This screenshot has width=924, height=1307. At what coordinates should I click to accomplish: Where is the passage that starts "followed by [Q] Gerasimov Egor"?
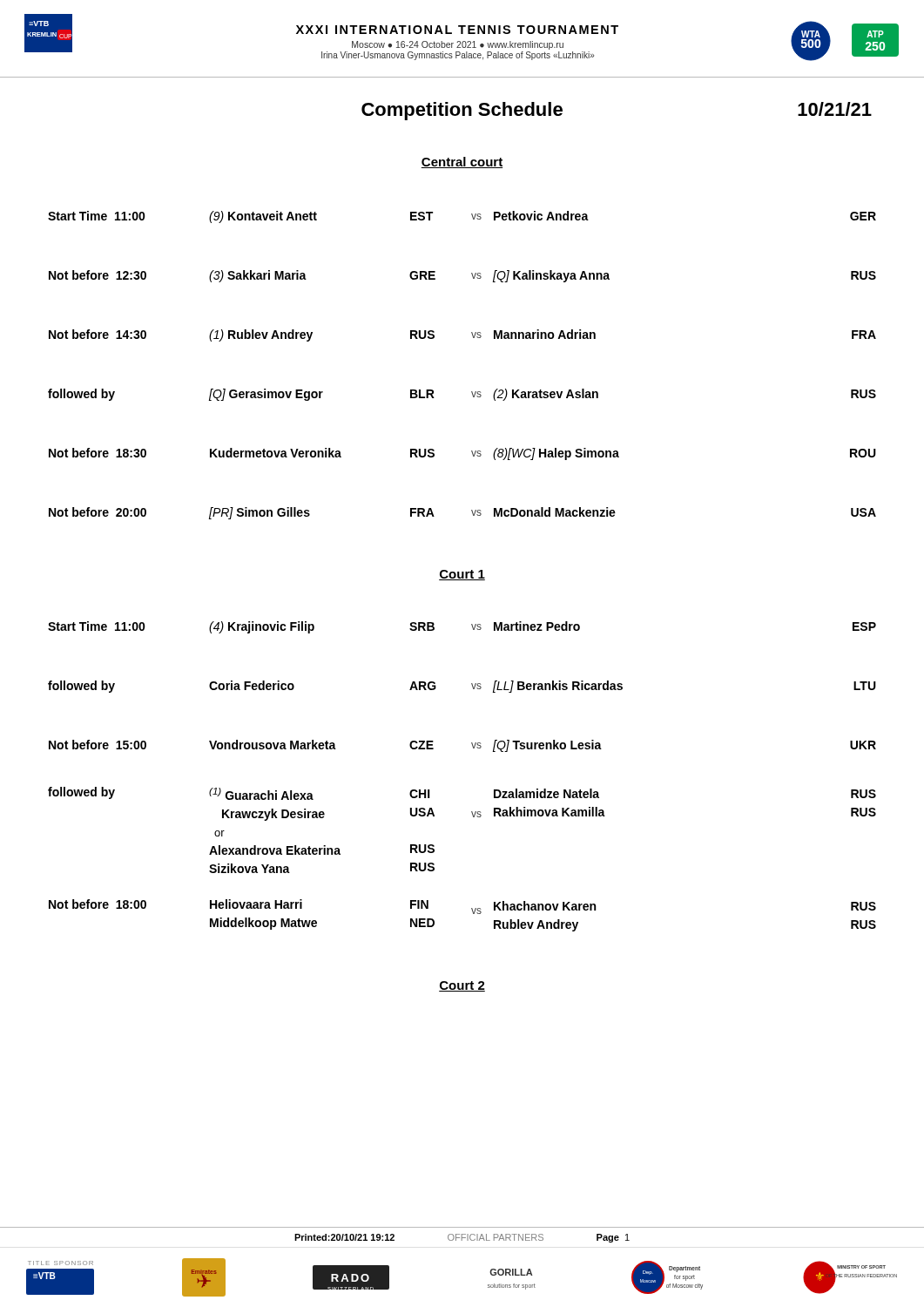(x=462, y=394)
